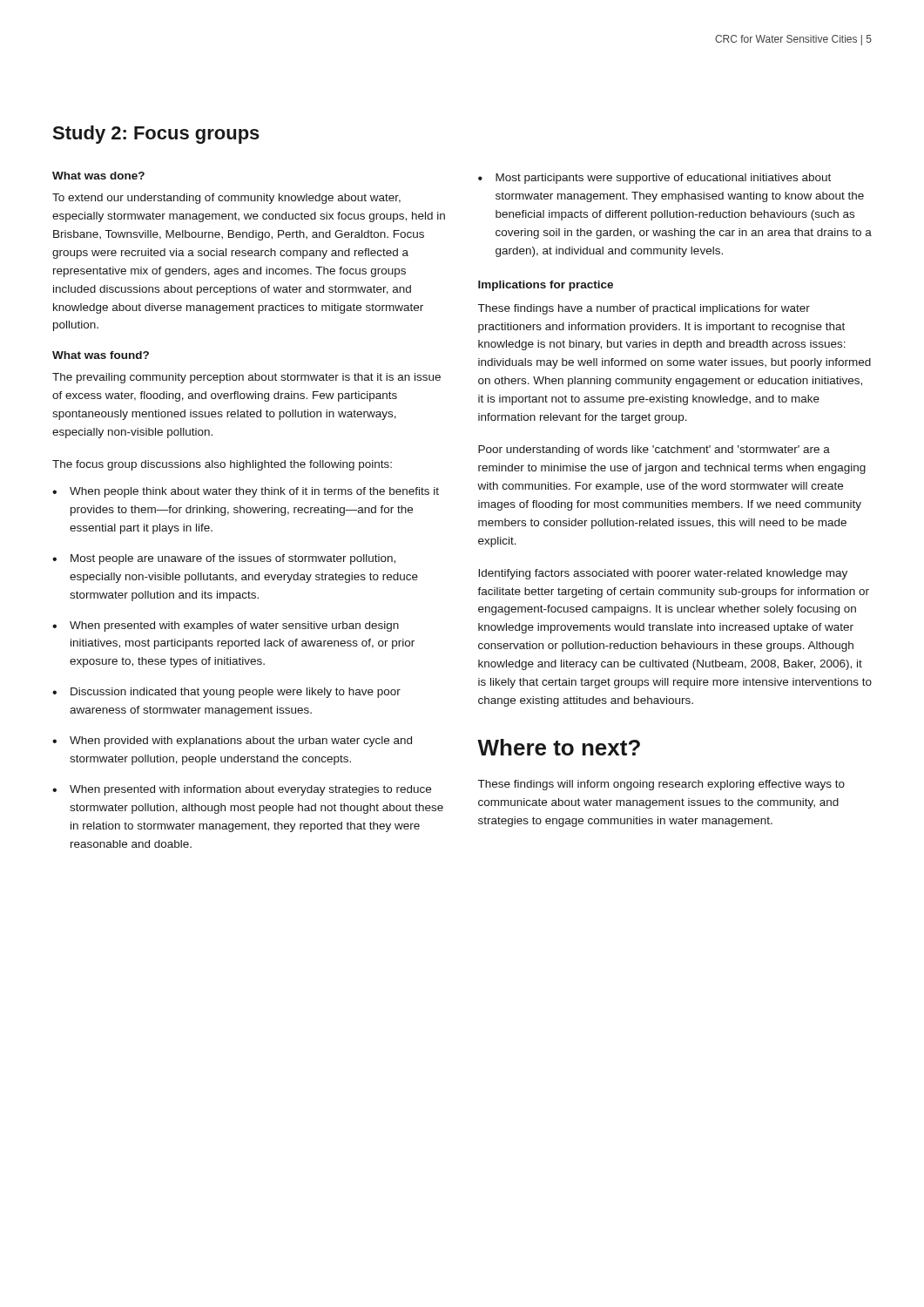Find the block on this page that starts "The focus group discussions"
Screen dimensions: 1307x924
[223, 464]
